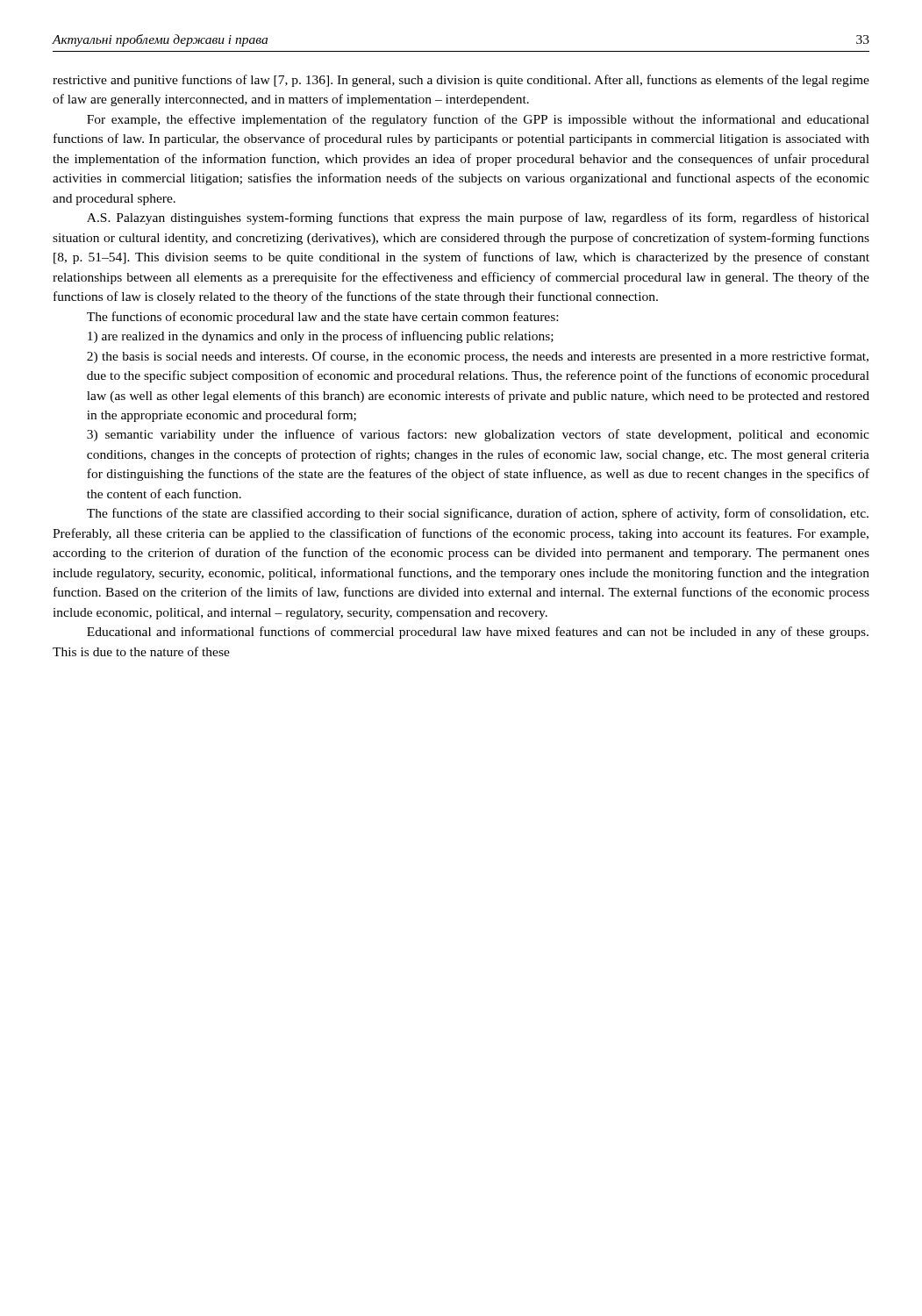Image resolution: width=922 pixels, height=1316 pixels.
Task: Find the block on this page that starts "For example, the effective implementation"
Action: 461,159
